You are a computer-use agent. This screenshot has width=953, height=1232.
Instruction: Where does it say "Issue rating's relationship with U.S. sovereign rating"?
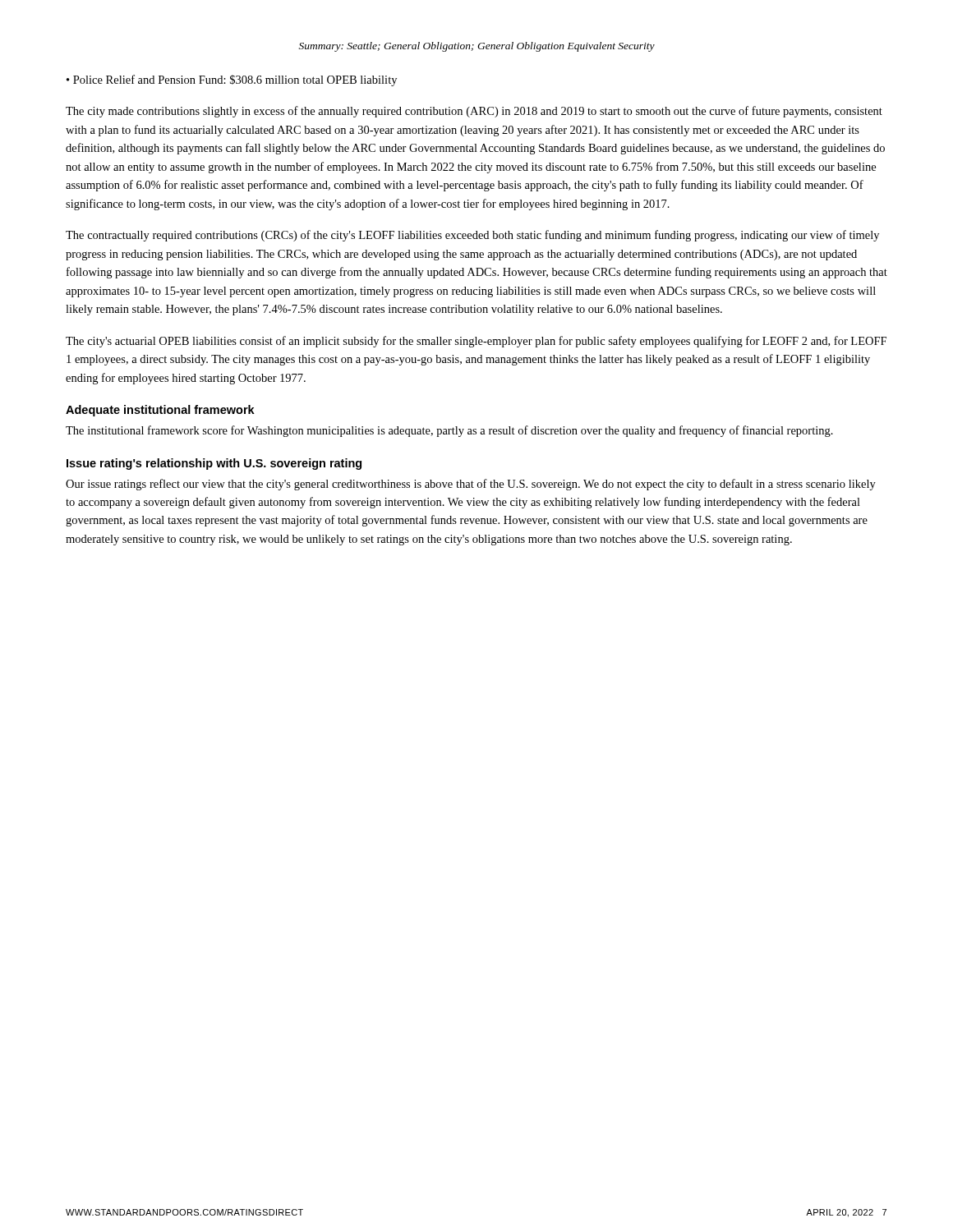pos(214,463)
